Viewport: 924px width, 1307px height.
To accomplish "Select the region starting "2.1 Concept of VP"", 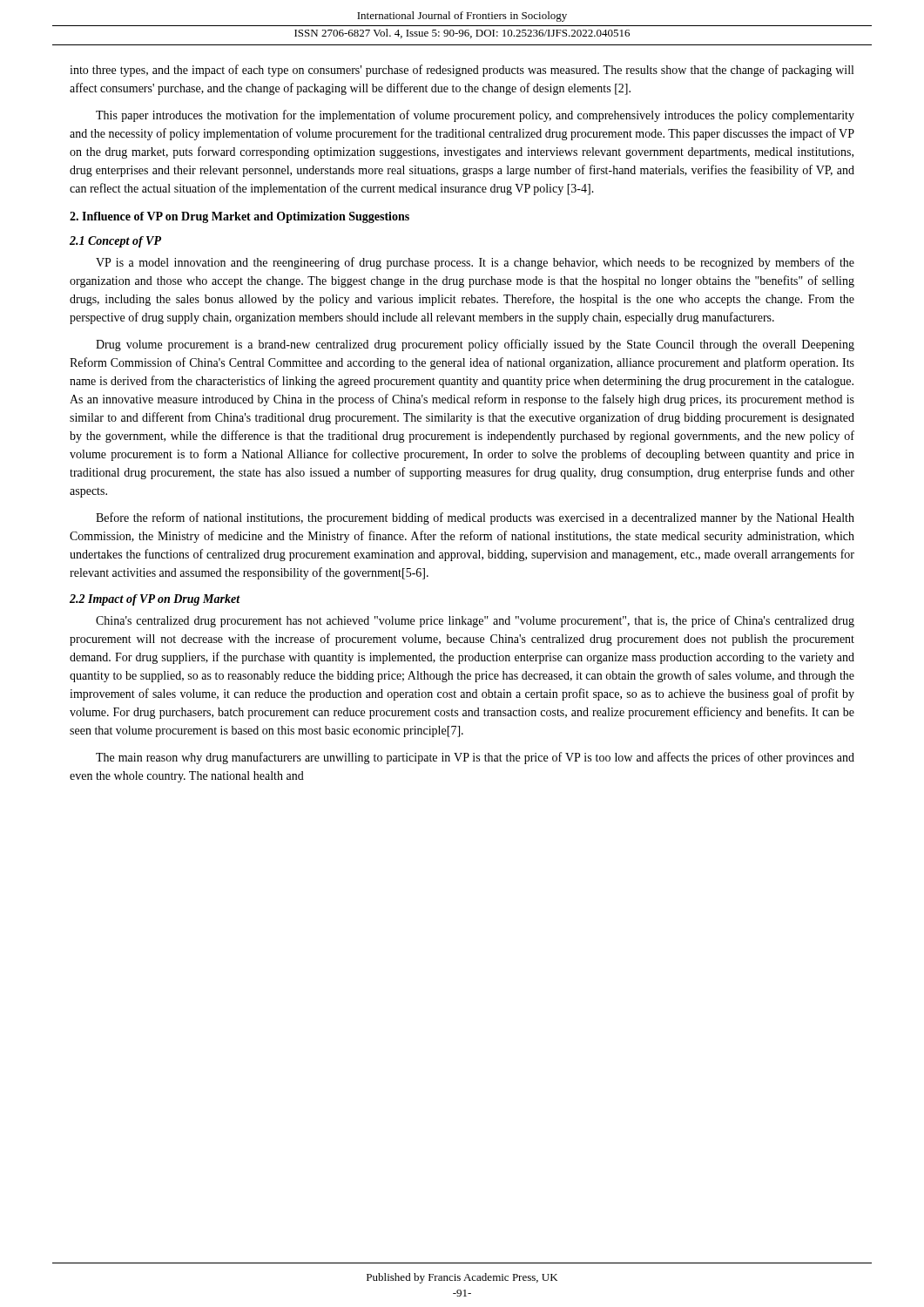I will coord(115,241).
